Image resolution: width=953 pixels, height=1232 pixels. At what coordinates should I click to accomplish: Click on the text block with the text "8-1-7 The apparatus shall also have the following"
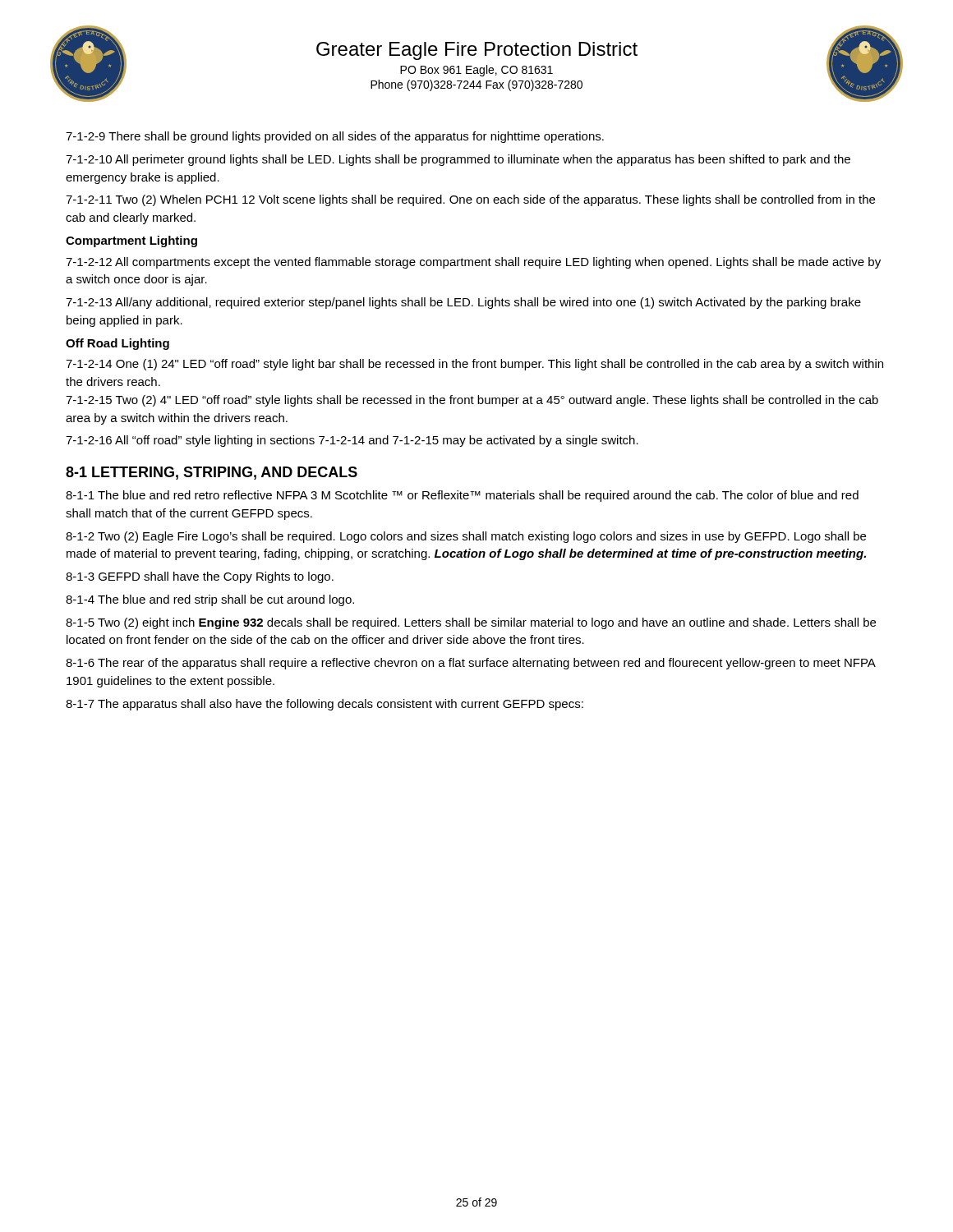(x=325, y=703)
